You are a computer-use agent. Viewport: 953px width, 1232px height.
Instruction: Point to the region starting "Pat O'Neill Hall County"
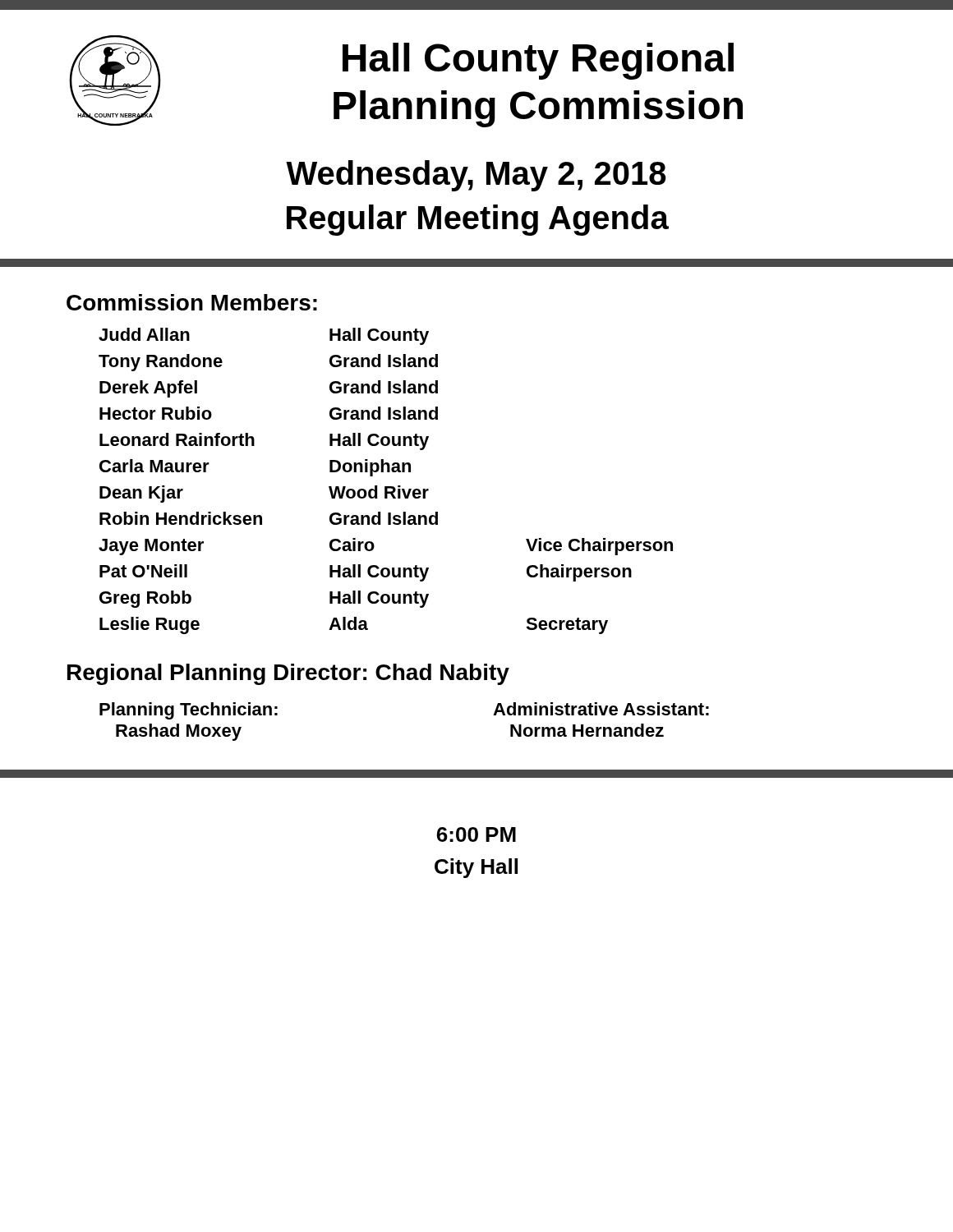coord(365,572)
